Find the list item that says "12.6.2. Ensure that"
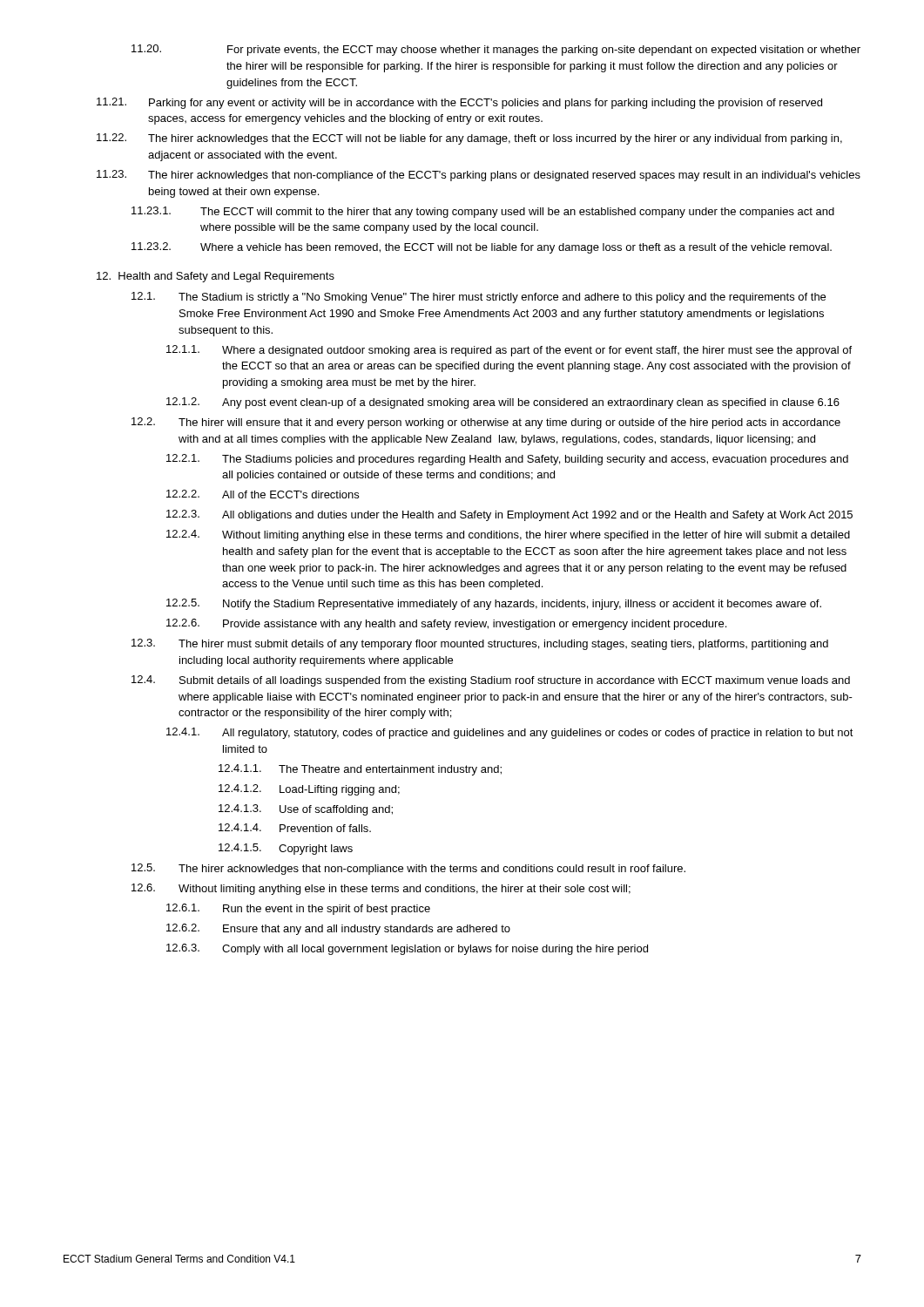 pyautogui.click(x=513, y=929)
